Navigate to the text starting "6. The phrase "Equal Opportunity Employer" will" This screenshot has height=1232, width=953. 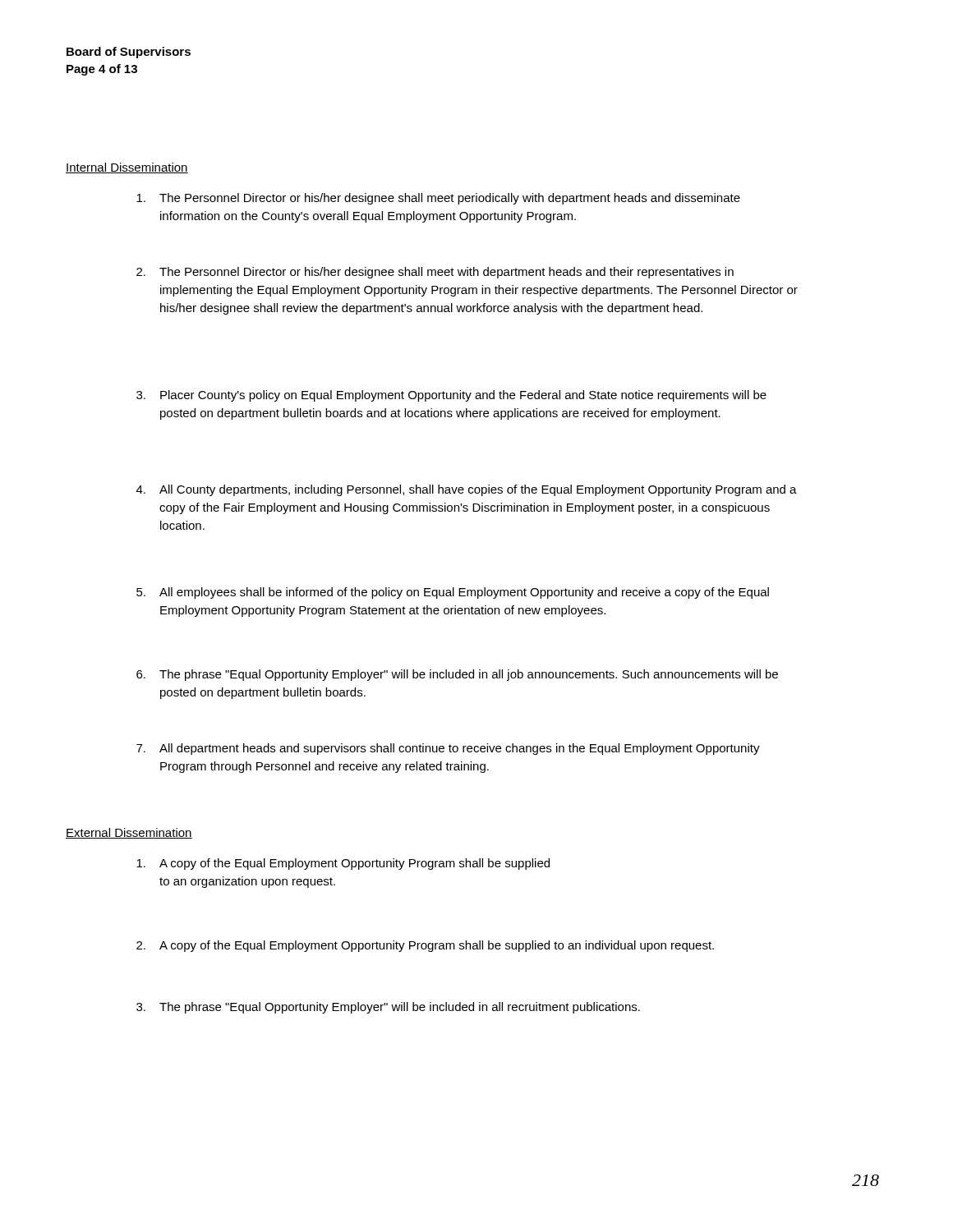[x=454, y=683]
